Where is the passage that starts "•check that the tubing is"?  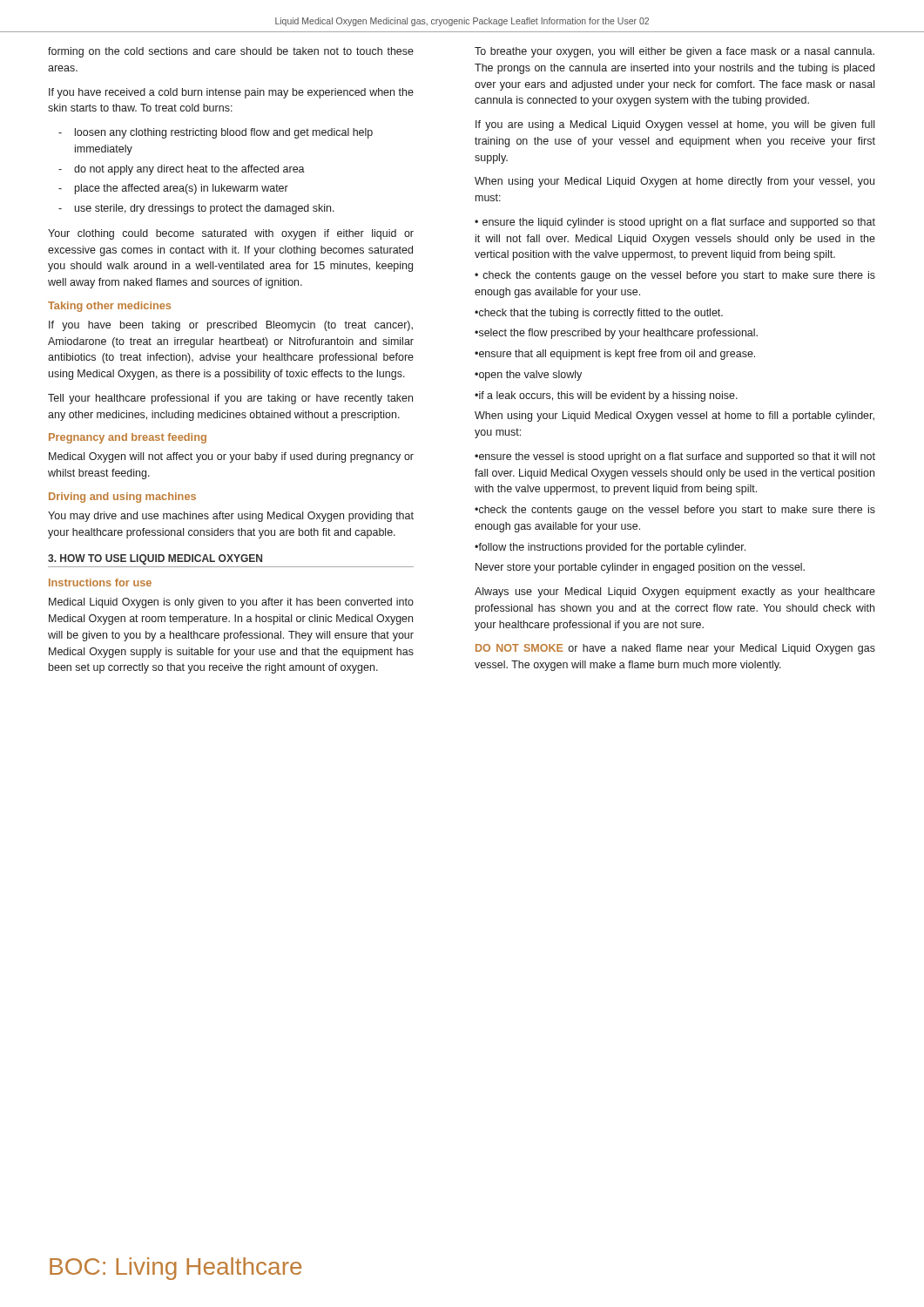[x=675, y=313]
